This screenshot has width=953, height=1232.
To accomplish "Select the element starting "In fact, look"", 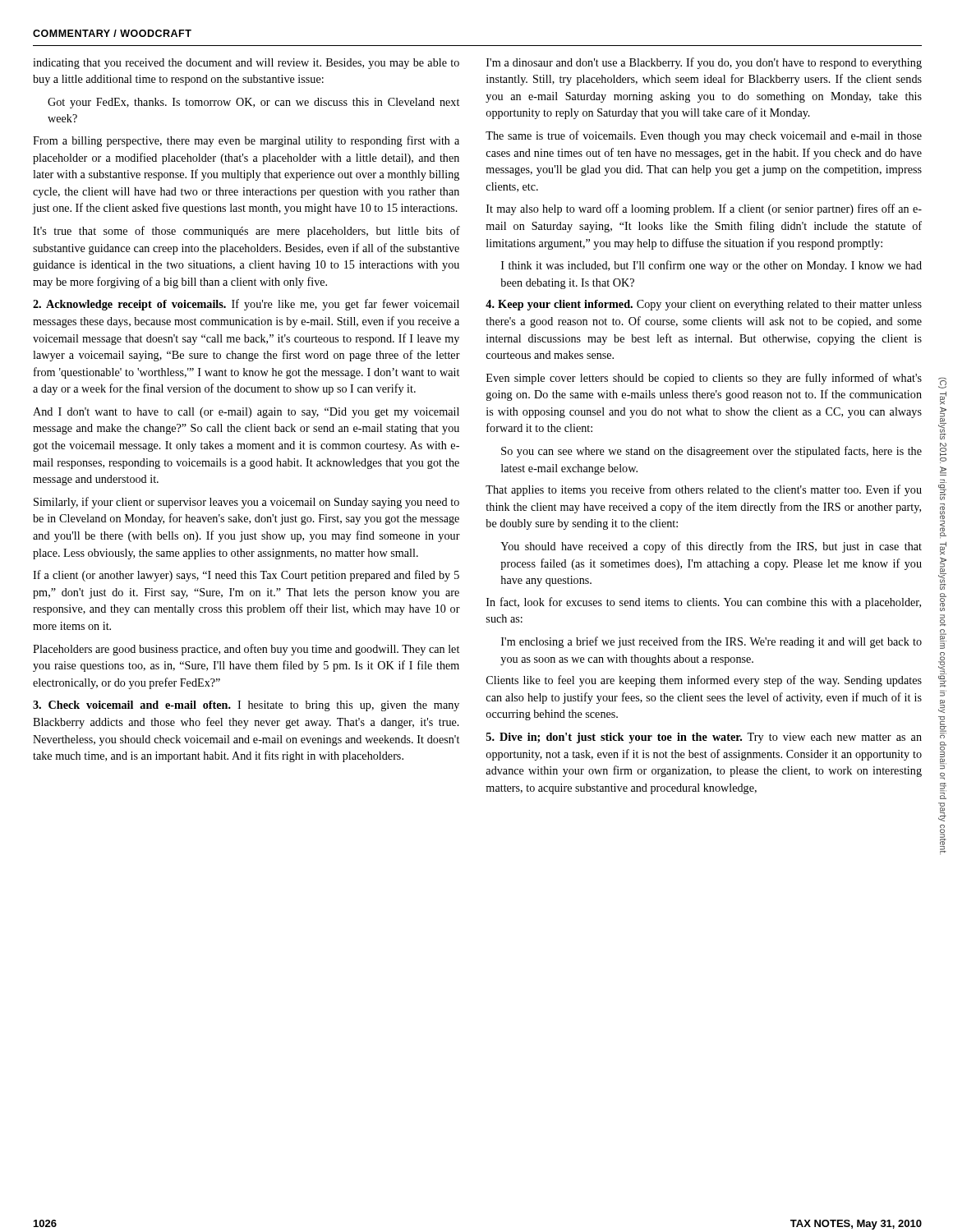I will tap(704, 611).
